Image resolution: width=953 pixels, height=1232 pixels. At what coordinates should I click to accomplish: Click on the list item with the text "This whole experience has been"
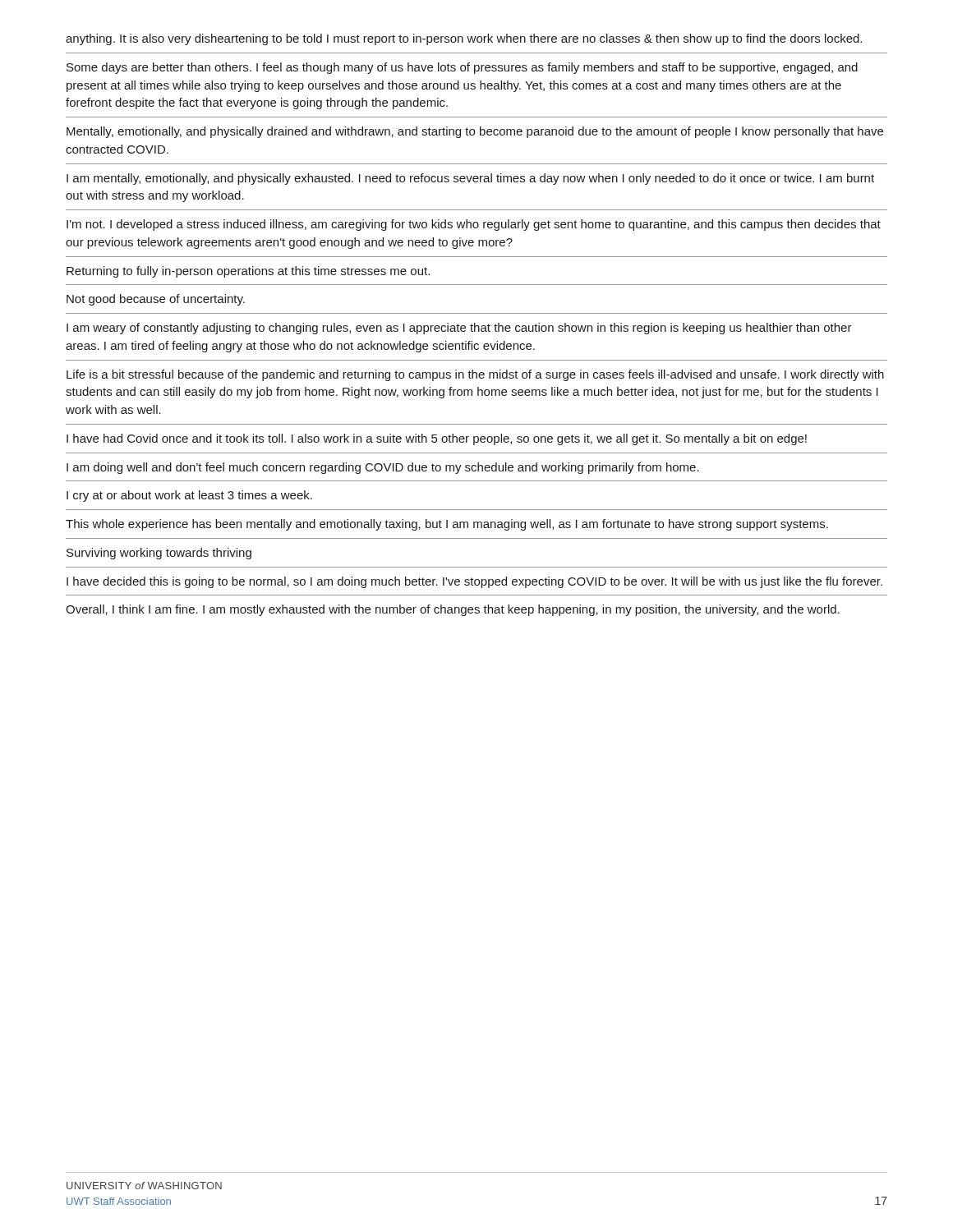(x=447, y=524)
